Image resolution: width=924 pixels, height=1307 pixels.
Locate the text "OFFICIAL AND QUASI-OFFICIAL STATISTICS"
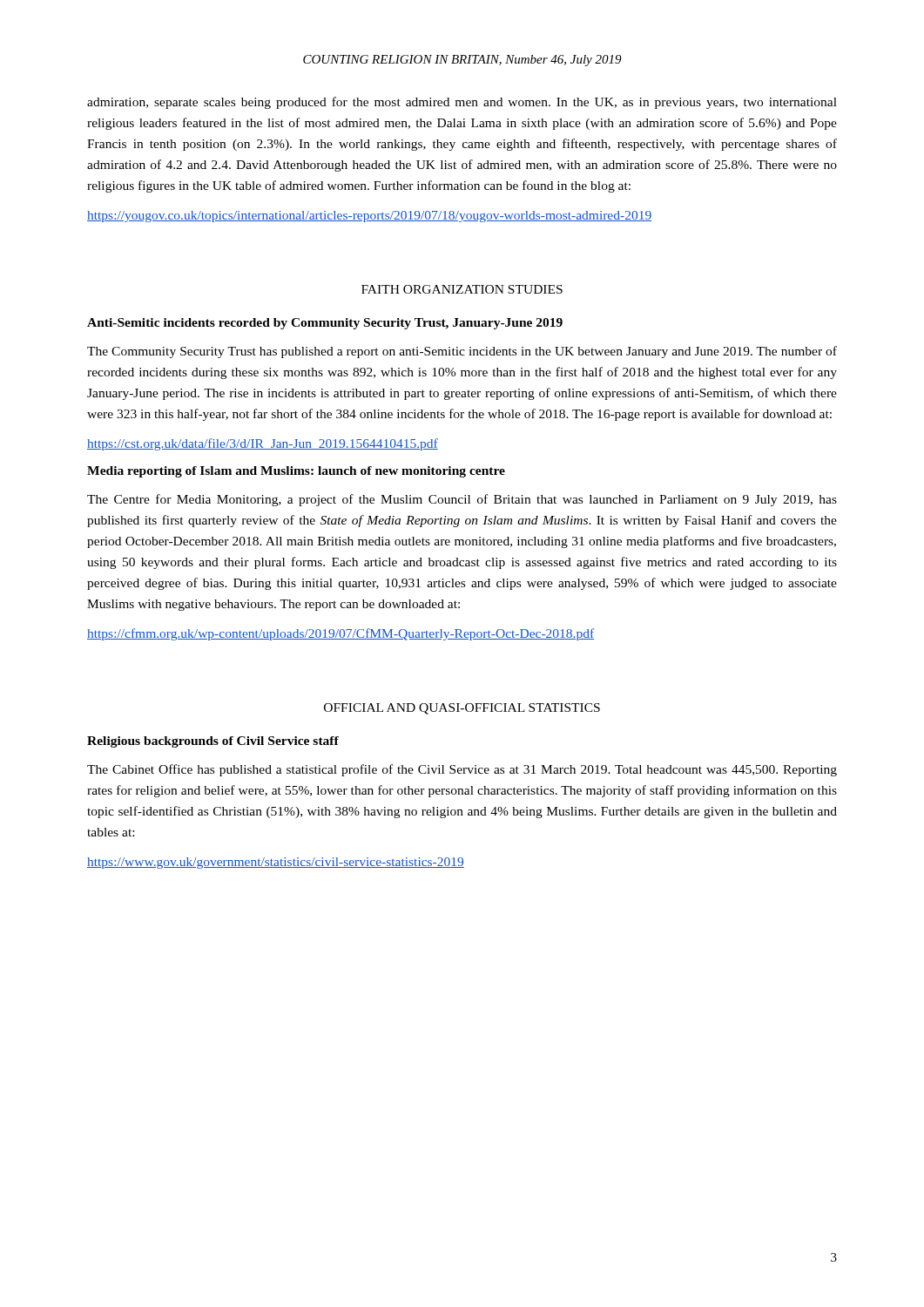[462, 707]
